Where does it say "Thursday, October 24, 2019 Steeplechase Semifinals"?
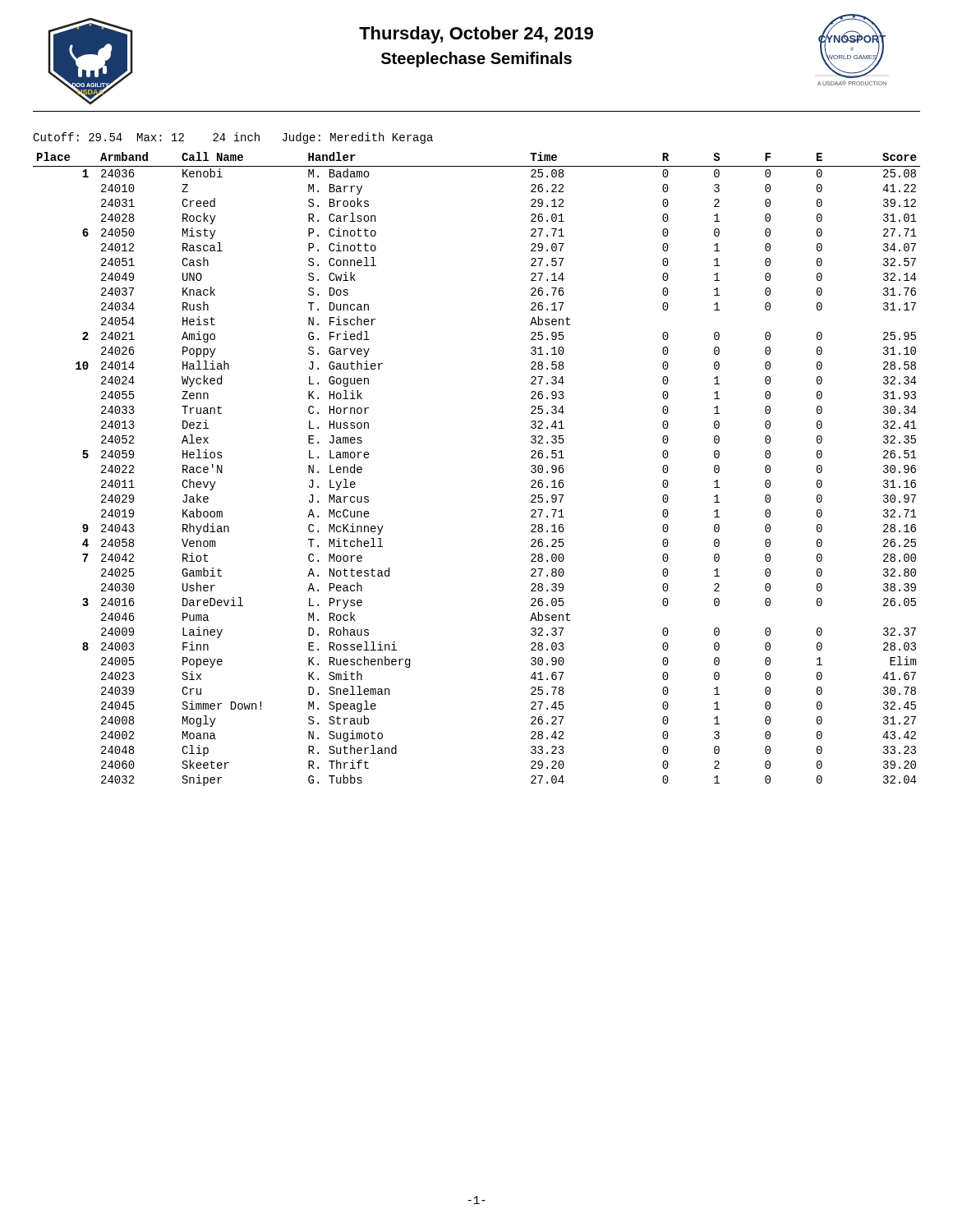Screen dimensions: 1232x953 click(476, 46)
